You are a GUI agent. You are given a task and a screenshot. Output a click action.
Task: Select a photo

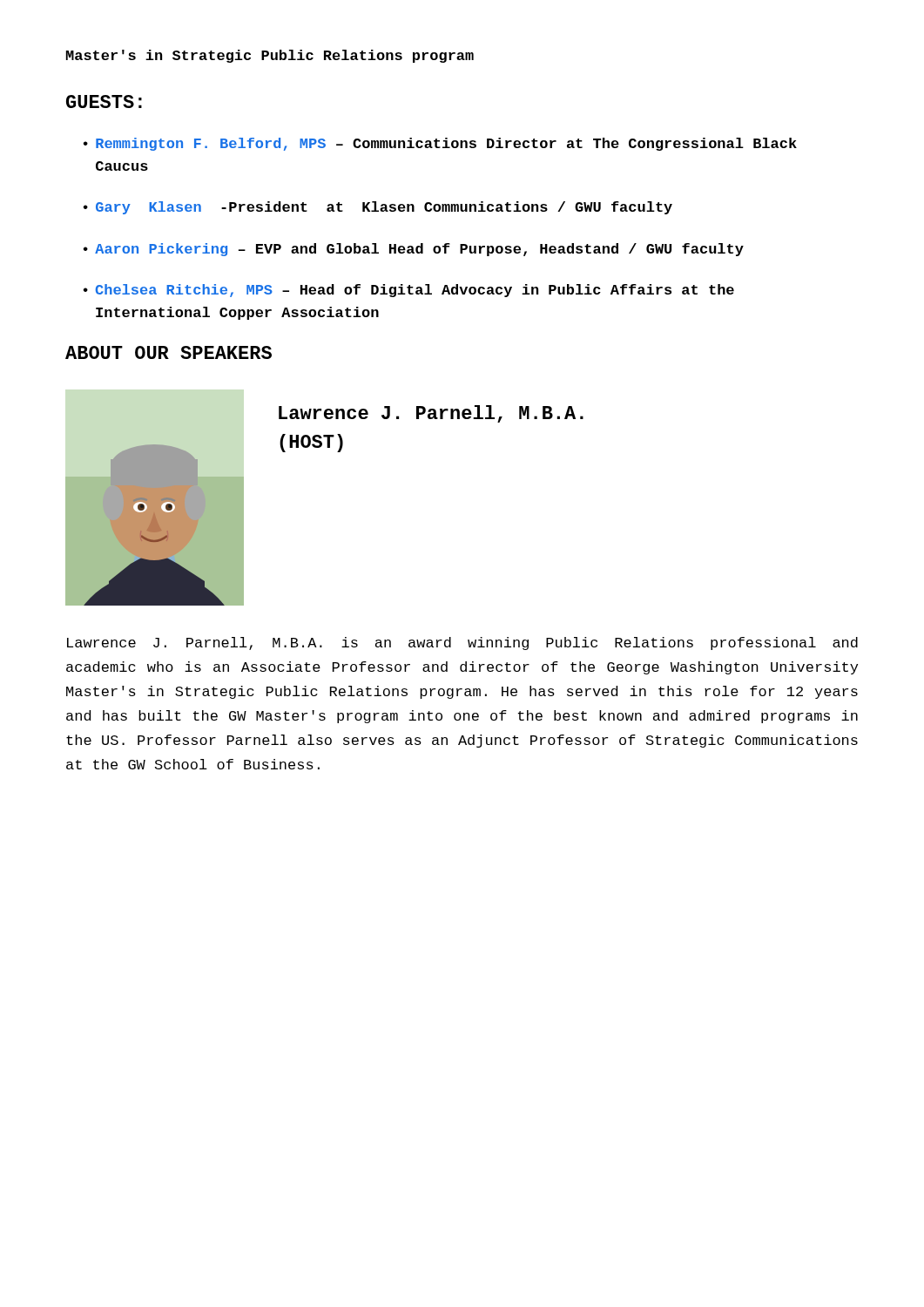(x=155, y=498)
